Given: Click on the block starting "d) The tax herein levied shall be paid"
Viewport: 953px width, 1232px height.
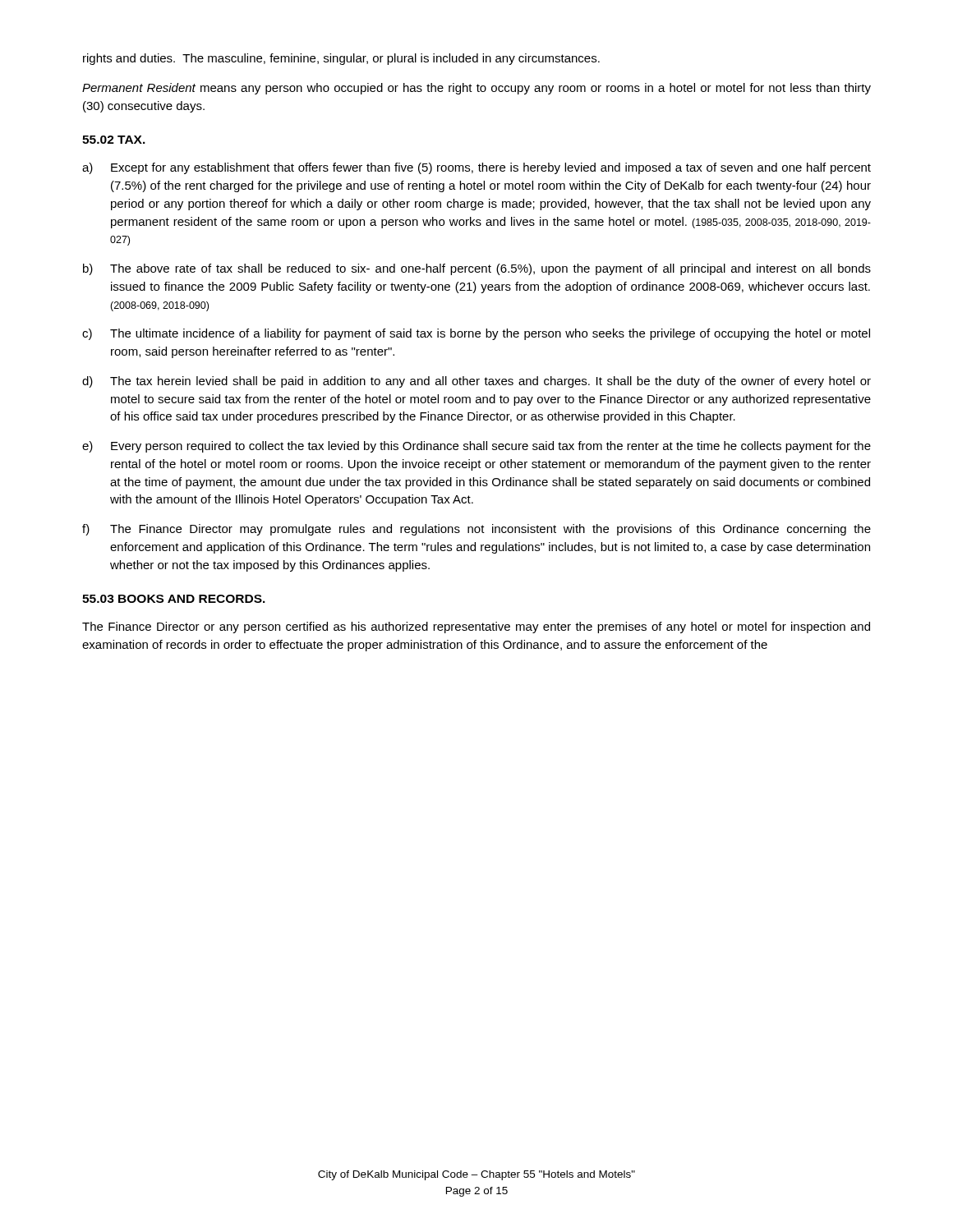Looking at the screenshot, I should point(476,399).
